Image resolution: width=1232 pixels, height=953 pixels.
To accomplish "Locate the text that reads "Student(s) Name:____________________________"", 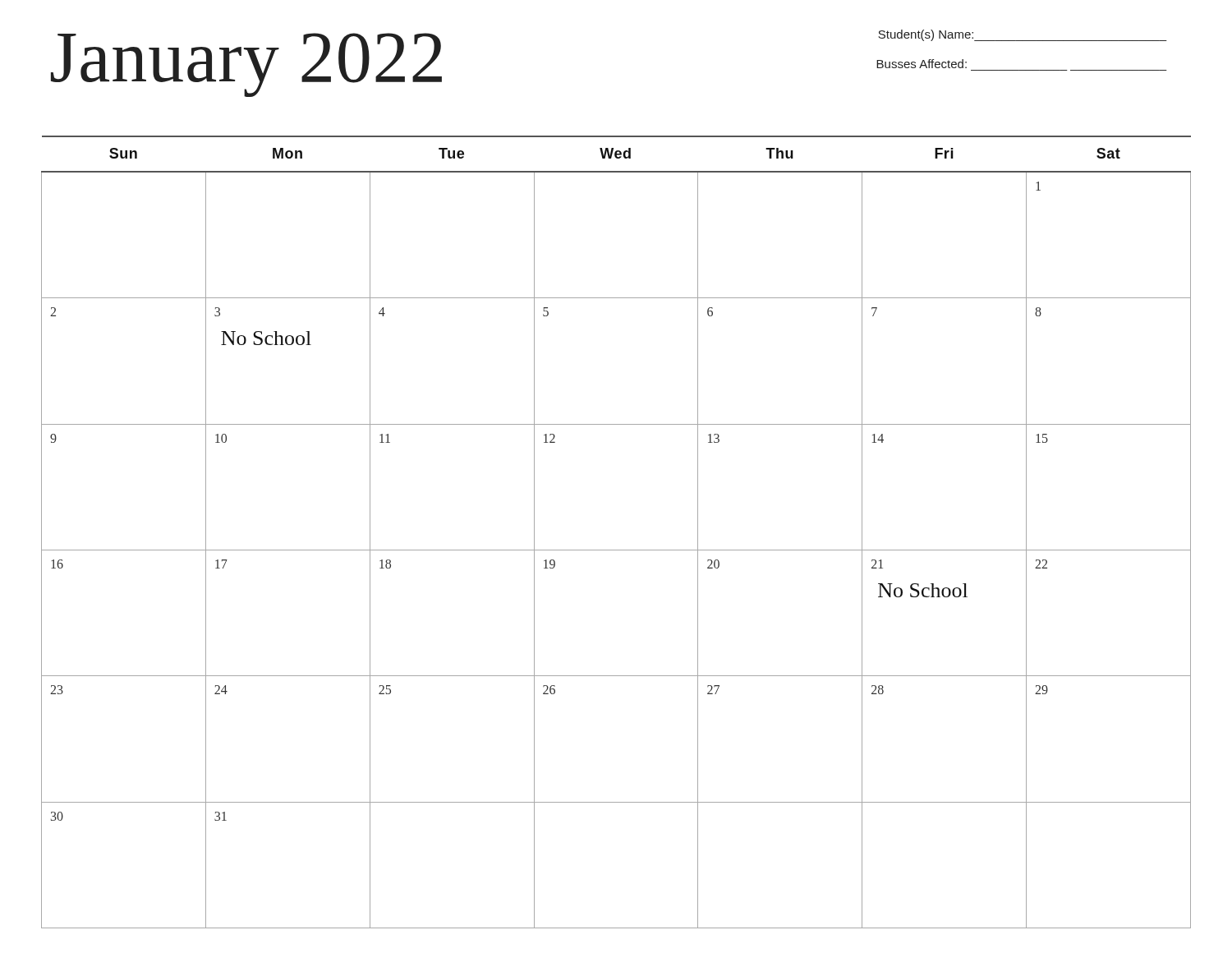I will (x=1022, y=34).
